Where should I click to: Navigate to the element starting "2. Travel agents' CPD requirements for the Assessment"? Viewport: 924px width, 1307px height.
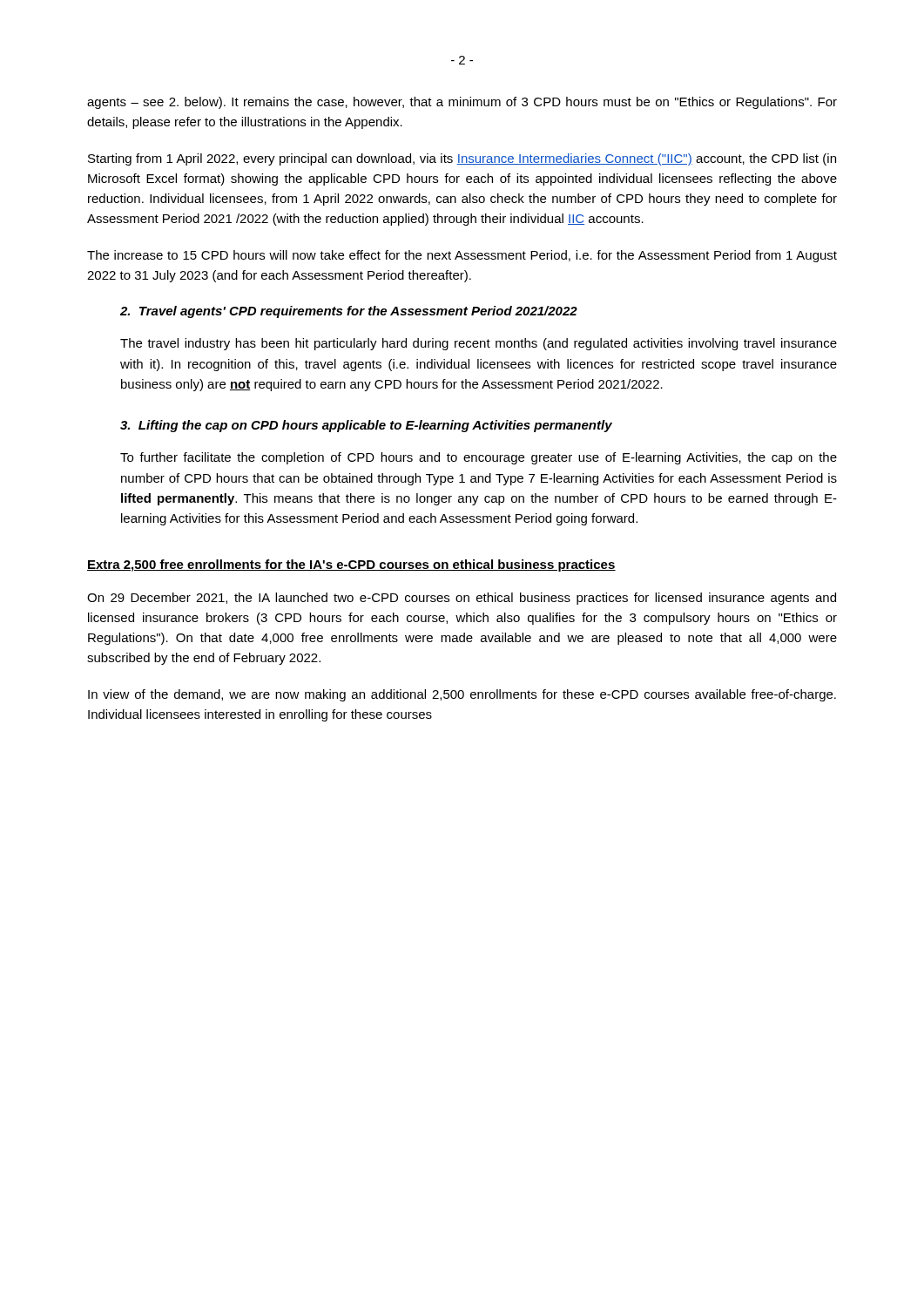pos(349,311)
